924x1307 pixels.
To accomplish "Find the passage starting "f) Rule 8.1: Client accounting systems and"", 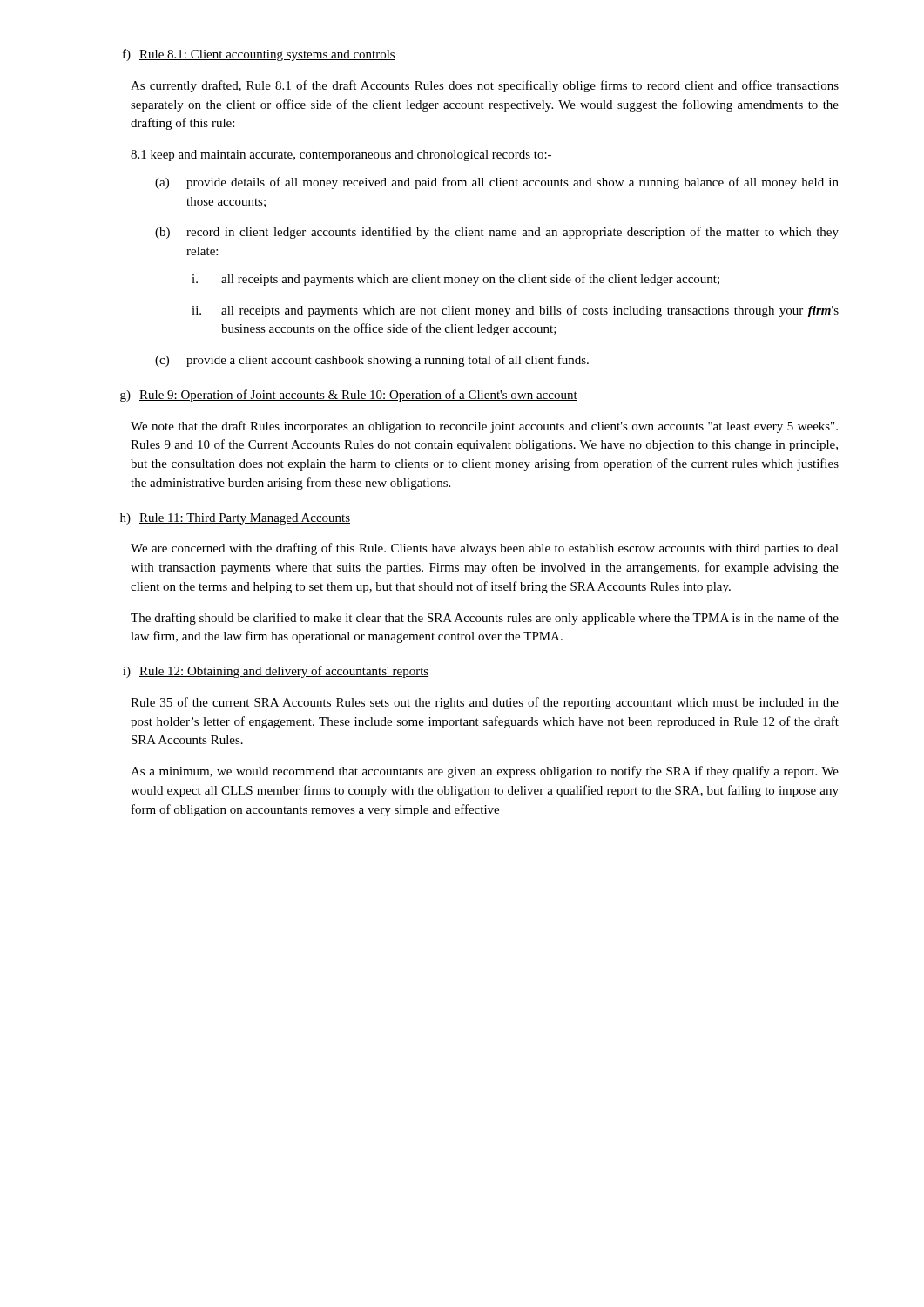I will coord(240,55).
